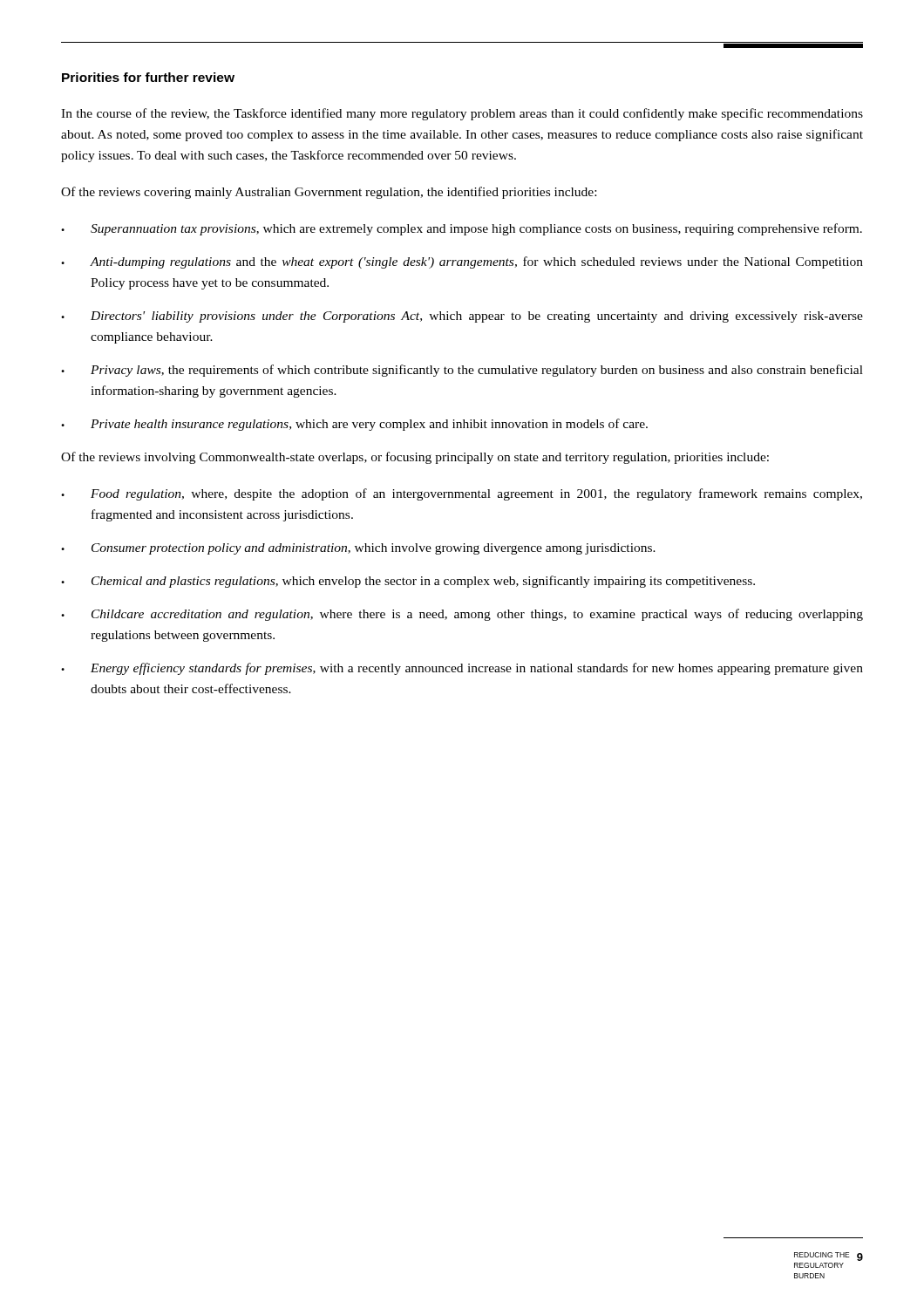
Task: Locate the element starting "In the course of the review,"
Action: 462,134
